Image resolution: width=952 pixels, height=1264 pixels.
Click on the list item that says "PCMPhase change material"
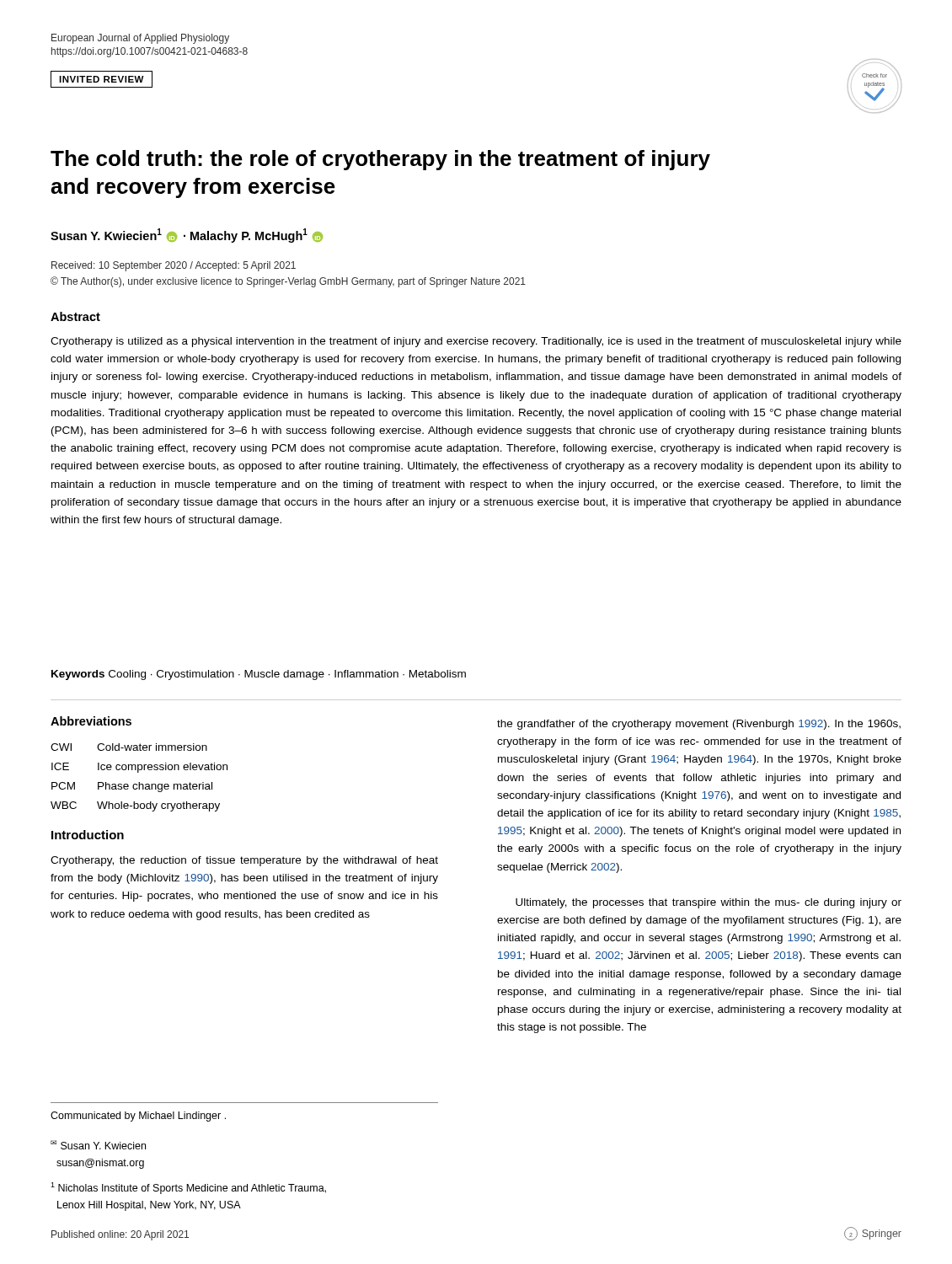132,787
